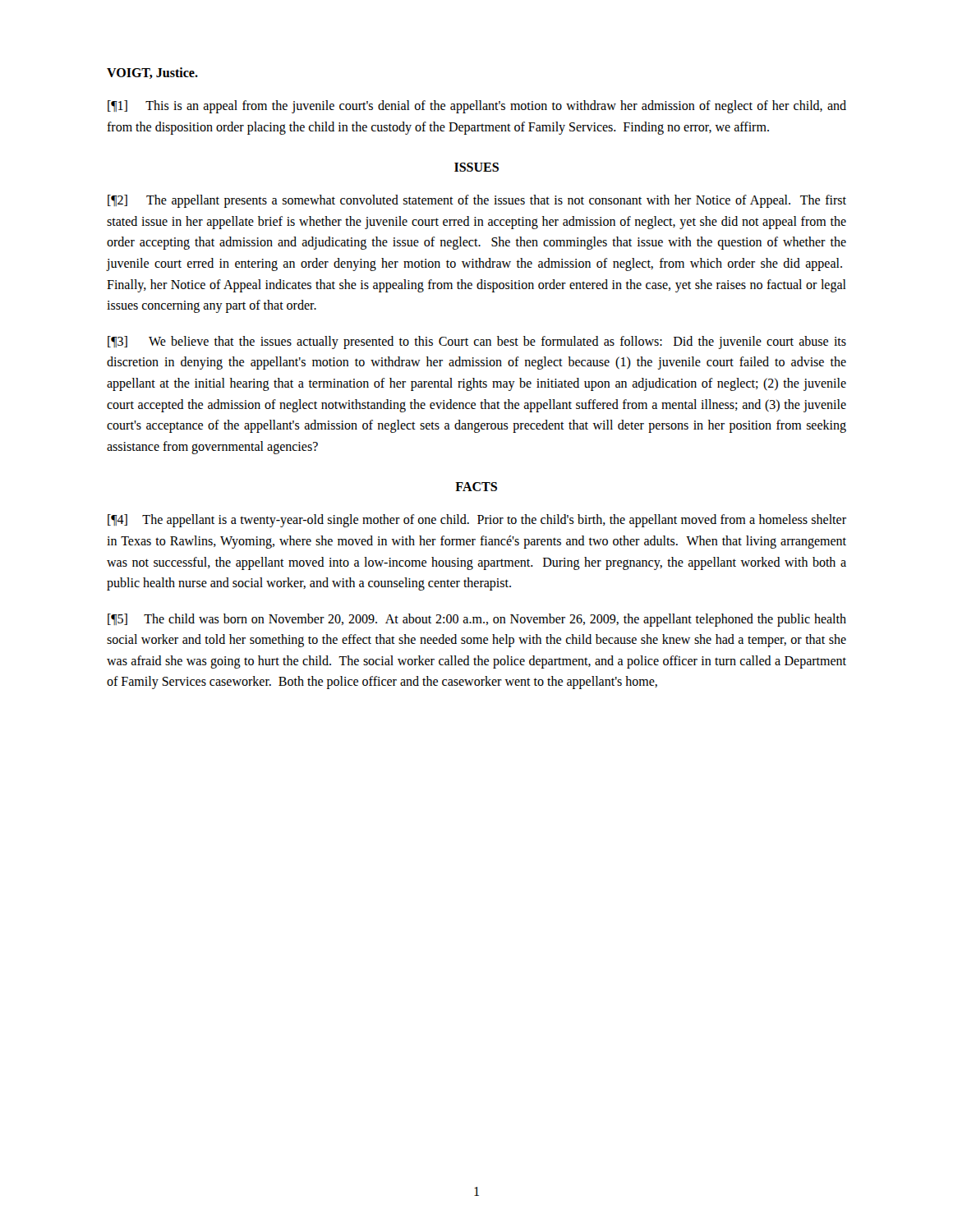Image resolution: width=953 pixels, height=1232 pixels.
Task: Locate the block of text that opens with "[¶4] The appellant is"
Action: [x=476, y=551]
